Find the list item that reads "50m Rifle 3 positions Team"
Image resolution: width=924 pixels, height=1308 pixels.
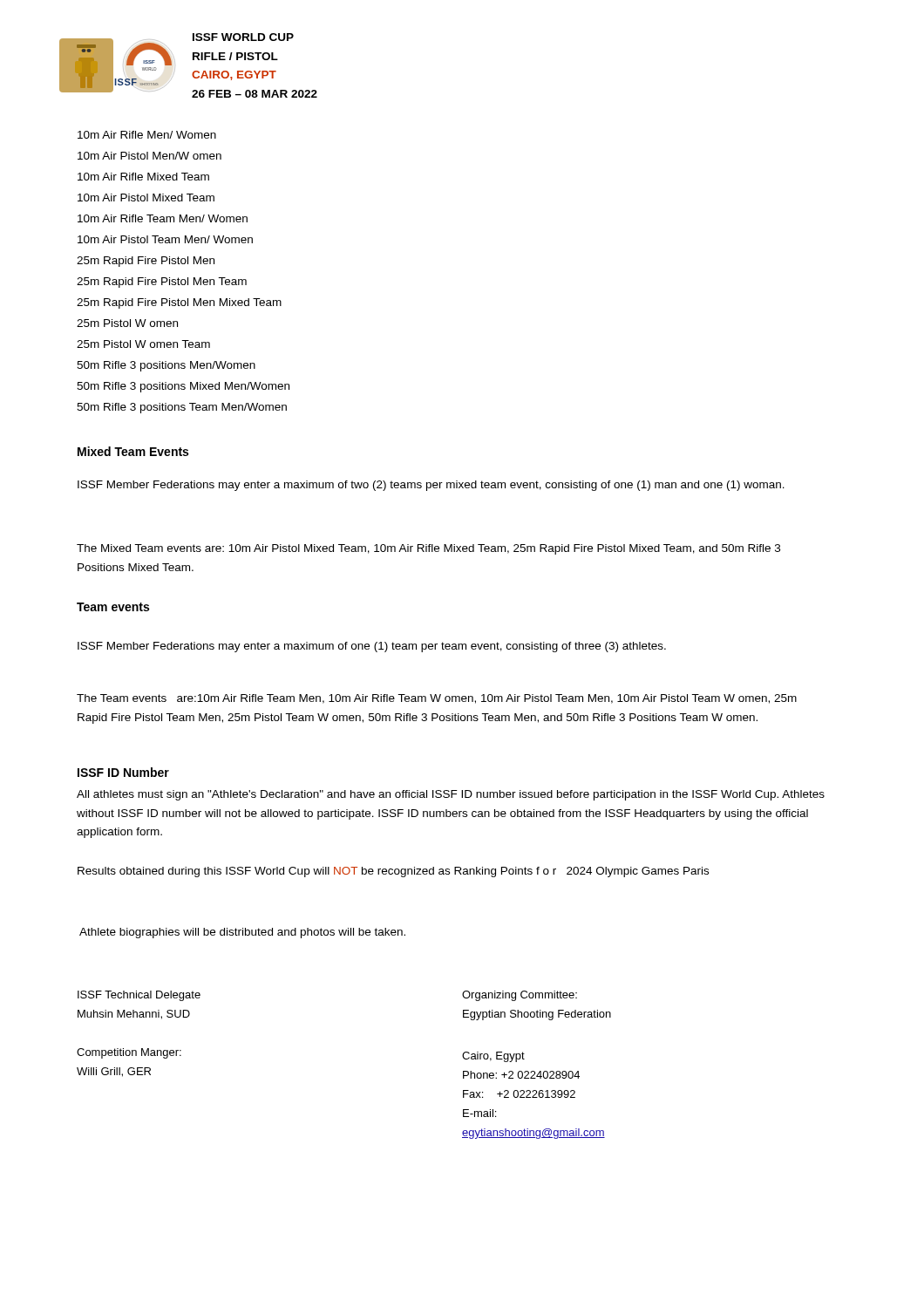pos(182,407)
